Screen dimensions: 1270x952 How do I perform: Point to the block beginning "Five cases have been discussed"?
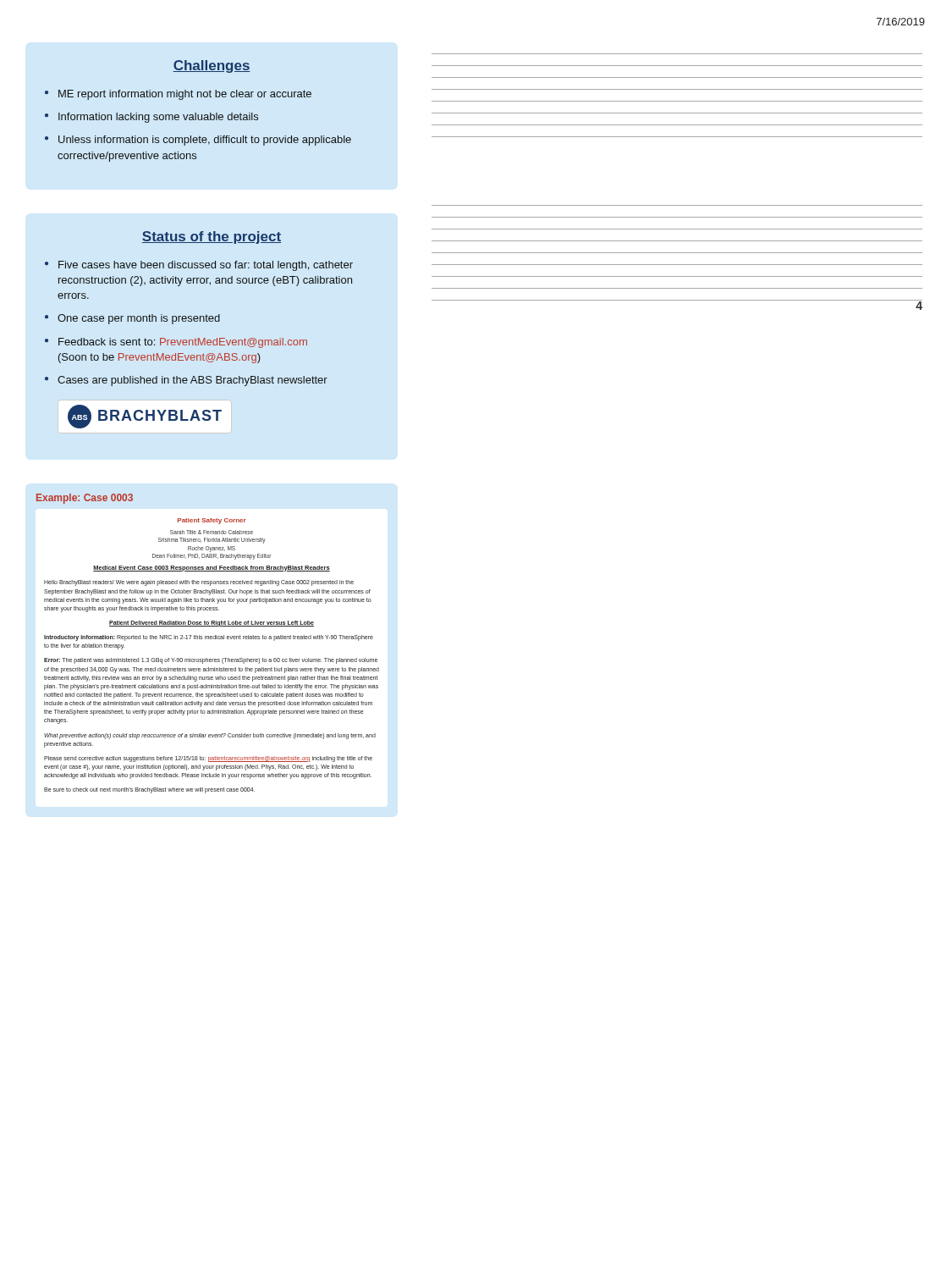pyautogui.click(x=205, y=280)
